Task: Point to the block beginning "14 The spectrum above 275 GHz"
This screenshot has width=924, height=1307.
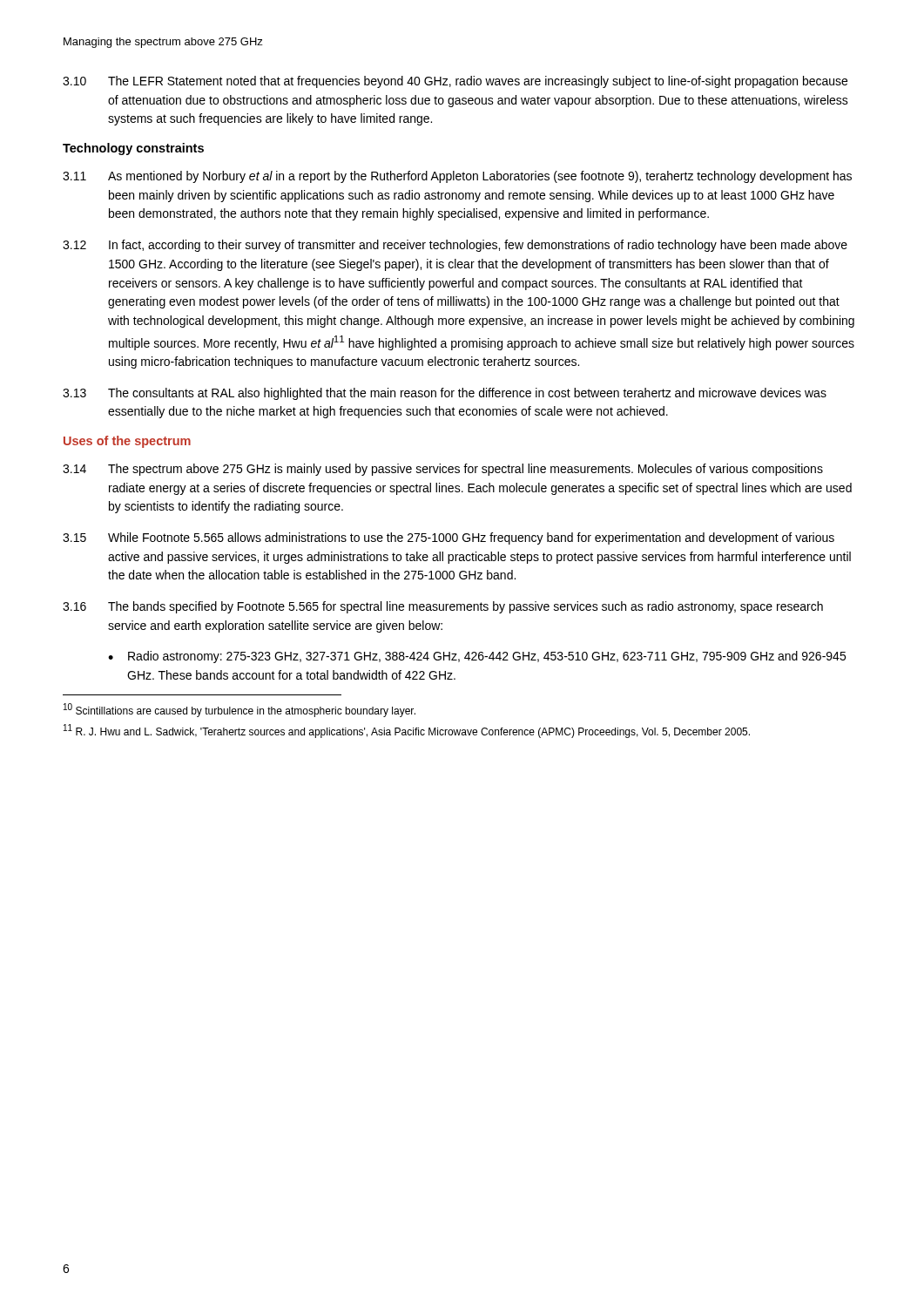Action: coord(462,488)
